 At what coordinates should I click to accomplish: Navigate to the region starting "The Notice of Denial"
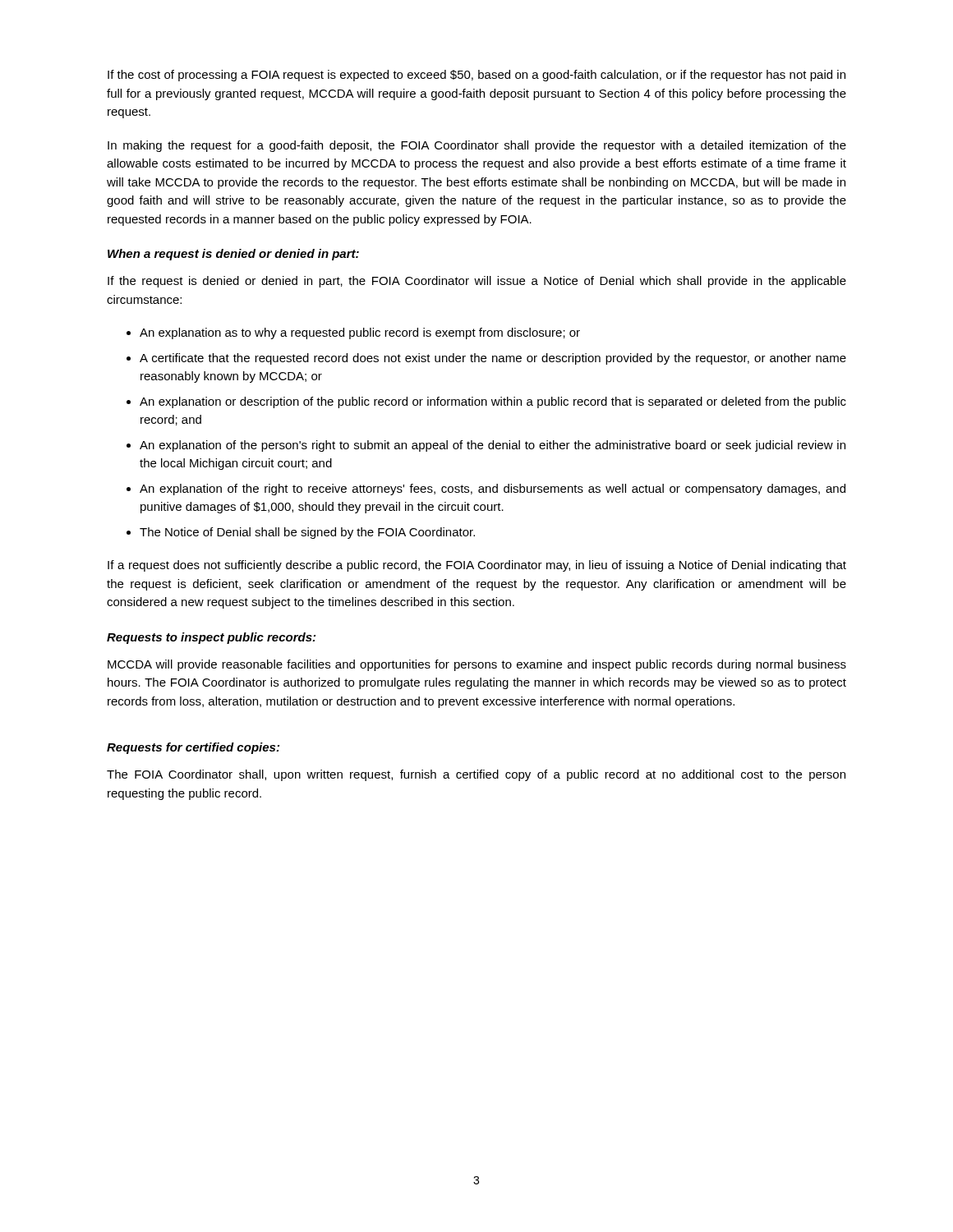tap(308, 531)
